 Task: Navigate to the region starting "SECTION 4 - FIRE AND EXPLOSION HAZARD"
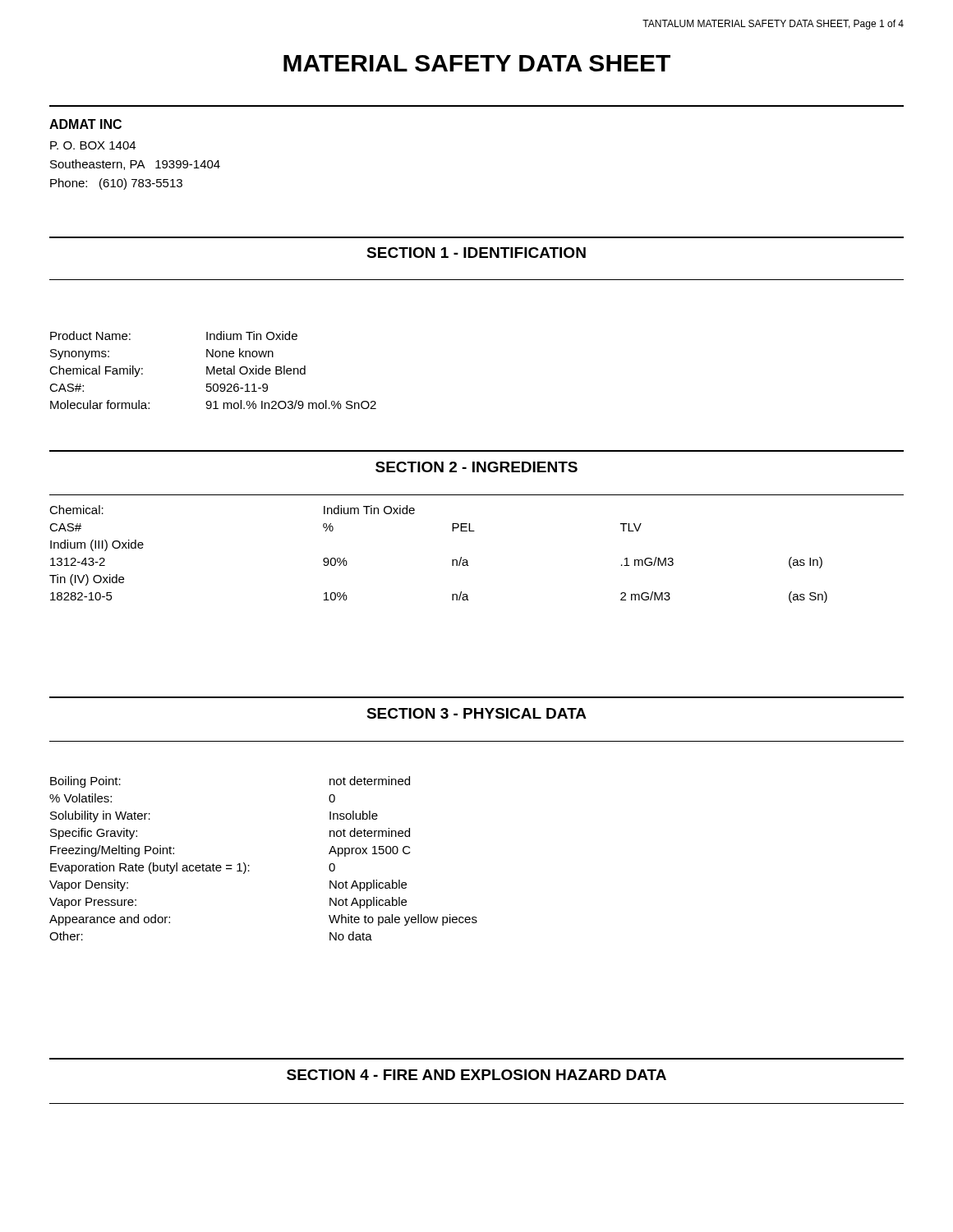coord(476,1075)
